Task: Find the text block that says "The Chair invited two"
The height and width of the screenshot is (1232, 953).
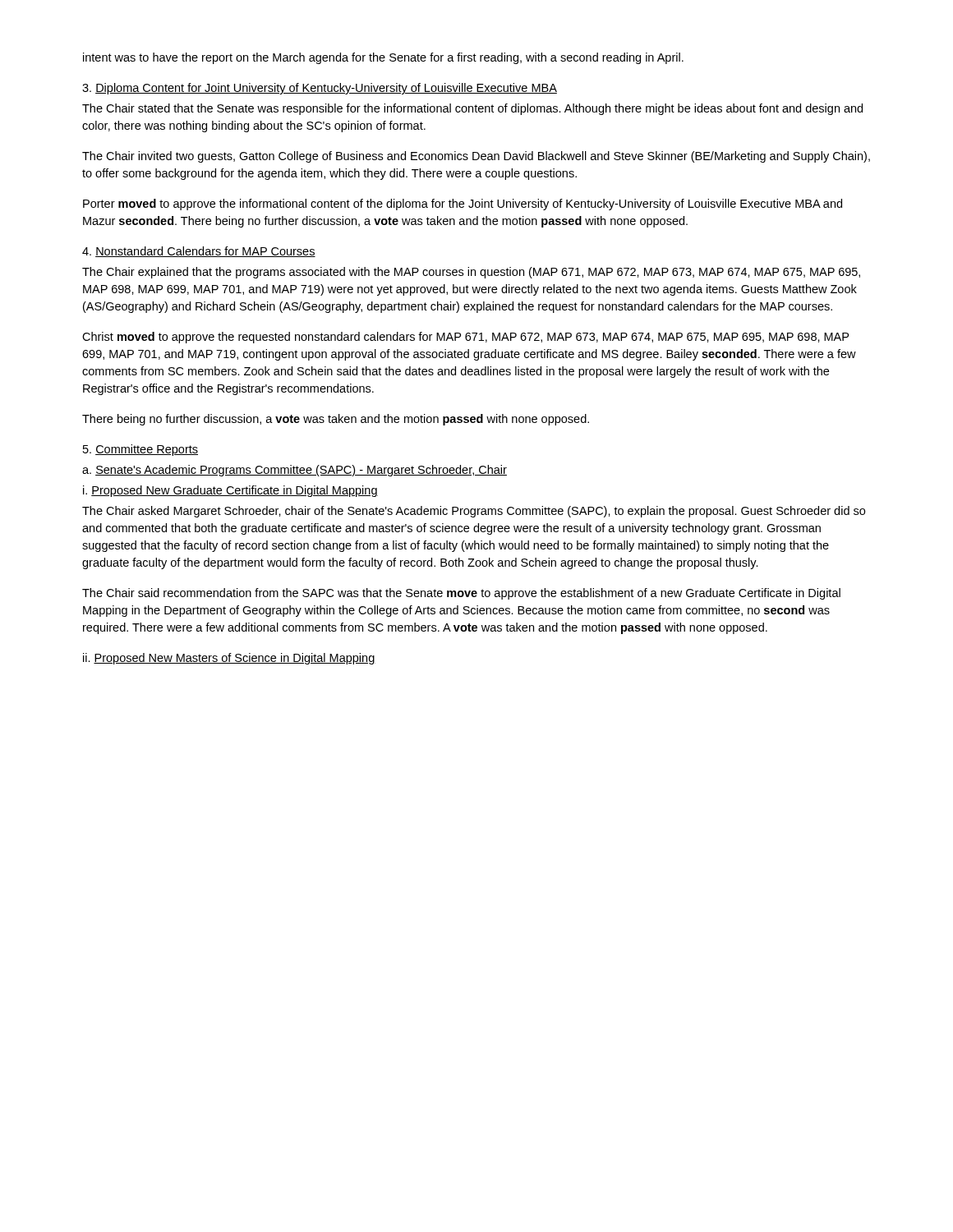Action: click(x=476, y=165)
